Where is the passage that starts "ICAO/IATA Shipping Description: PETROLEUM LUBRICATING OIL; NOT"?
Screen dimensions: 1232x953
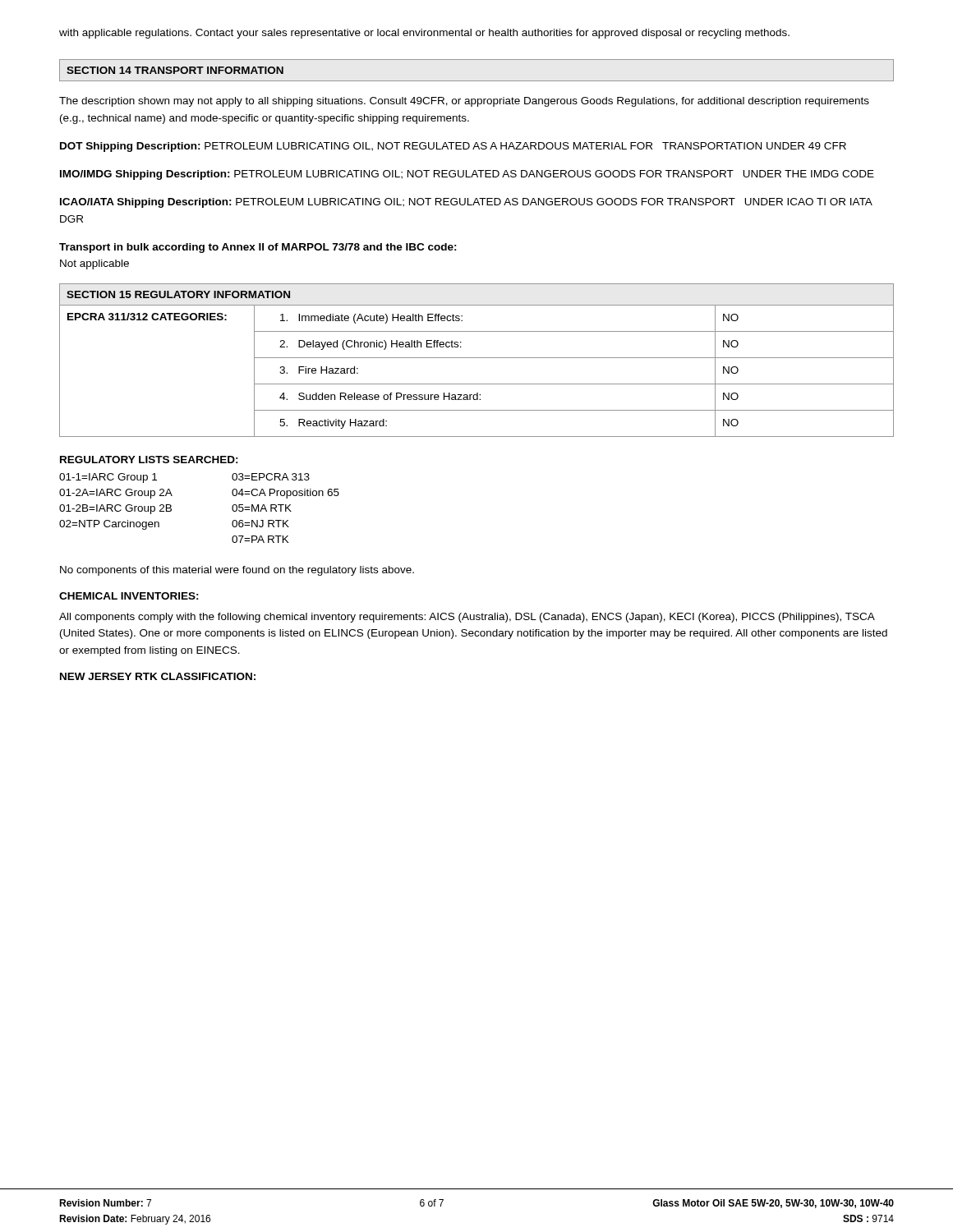465,210
